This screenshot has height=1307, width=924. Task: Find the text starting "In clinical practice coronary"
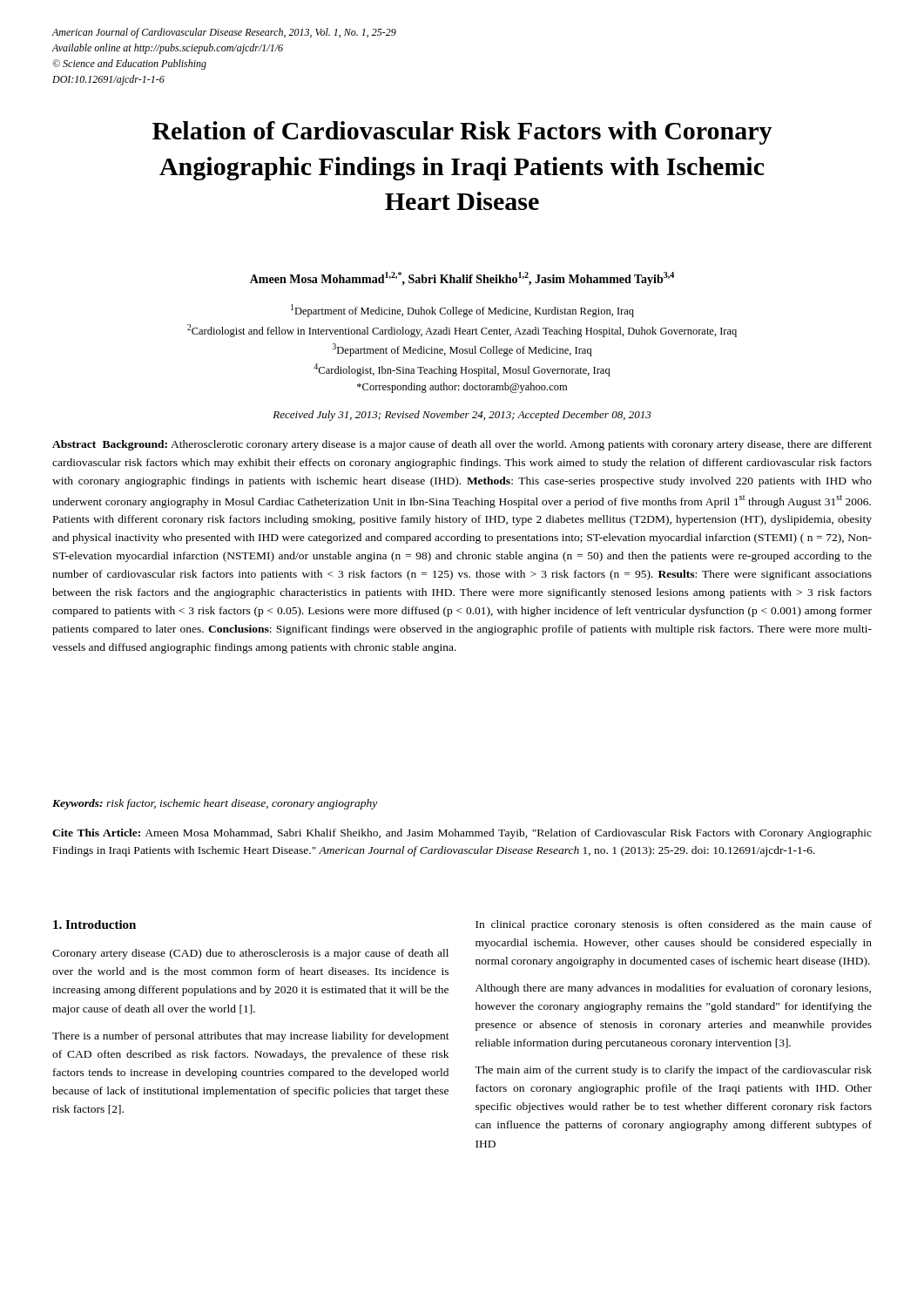[x=673, y=1034]
